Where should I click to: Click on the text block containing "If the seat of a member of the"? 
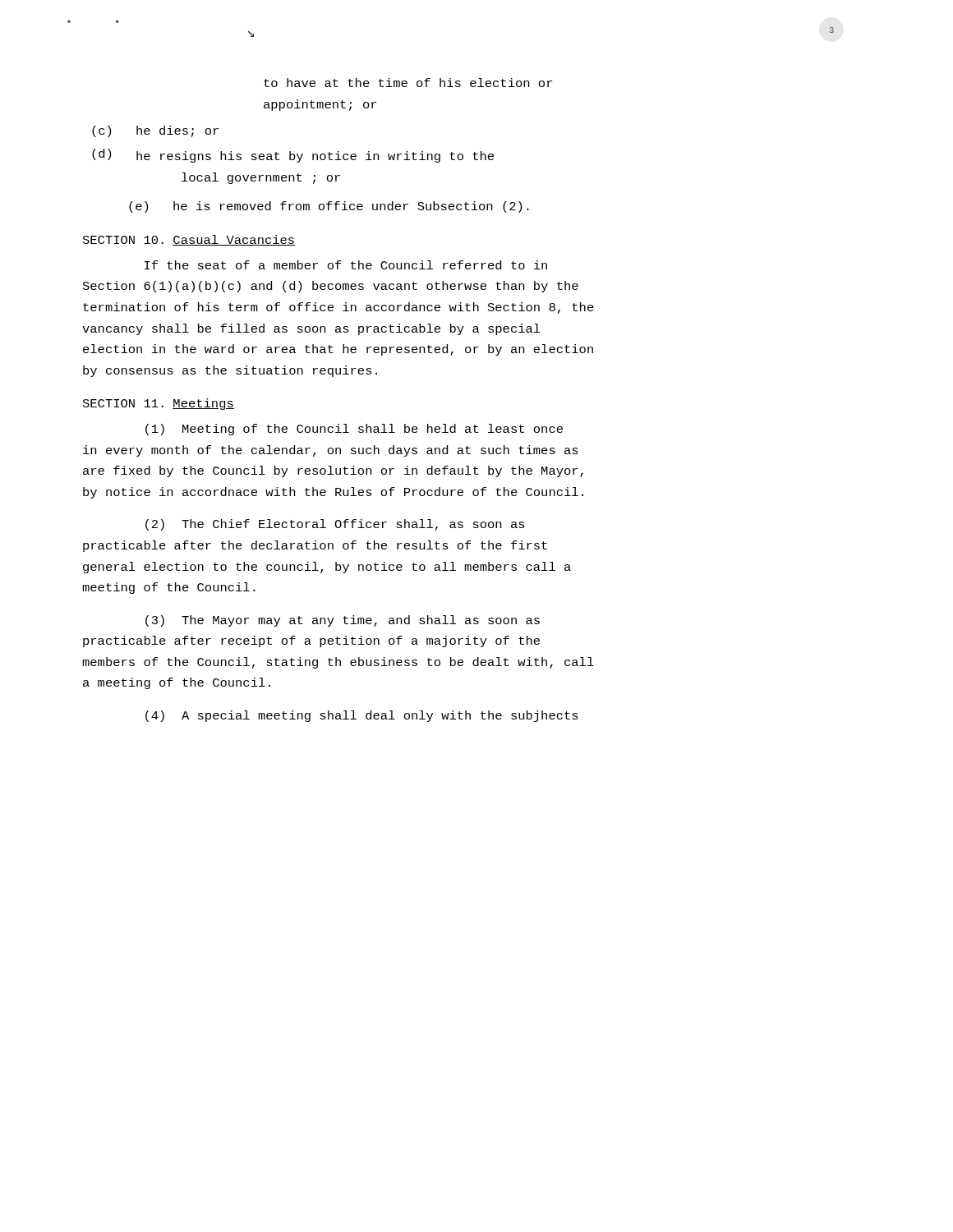(x=338, y=318)
